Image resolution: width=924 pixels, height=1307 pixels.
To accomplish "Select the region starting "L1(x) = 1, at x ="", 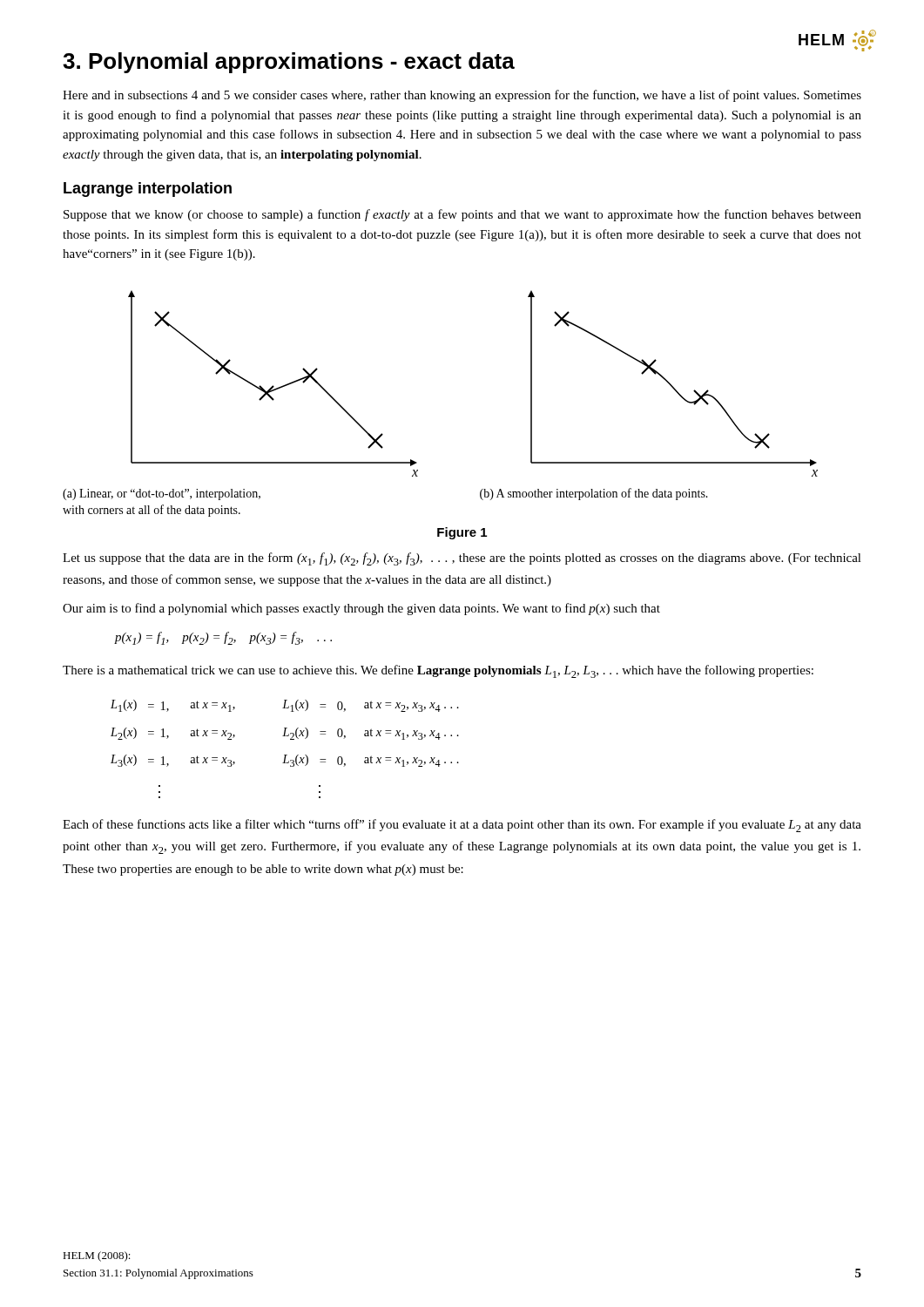I will click(x=291, y=750).
